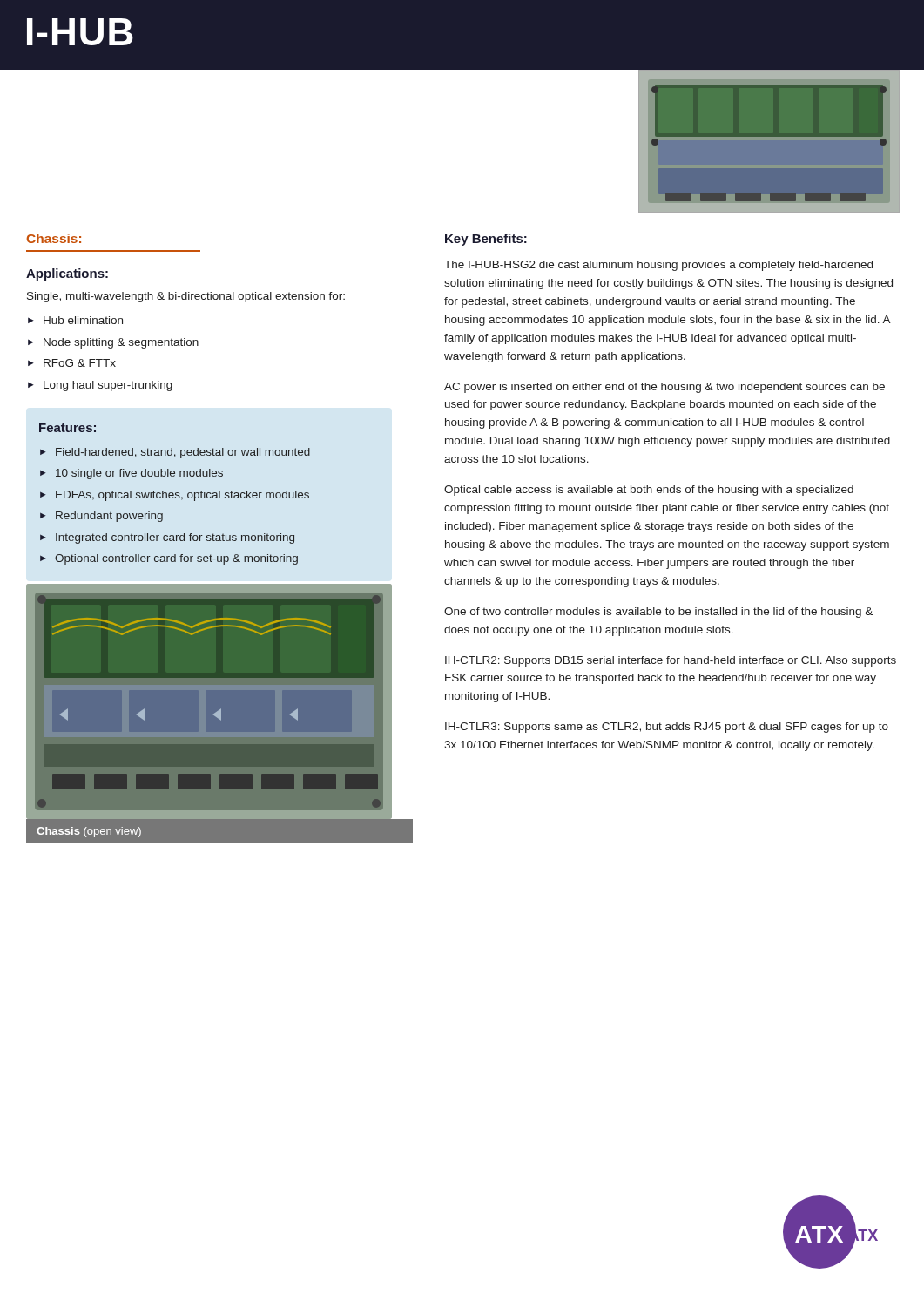The height and width of the screenshot is (1307, 924).
Task: Locate the text block that reads "One of two controller"
Action: pyautogui.click(x=659, y=620)
